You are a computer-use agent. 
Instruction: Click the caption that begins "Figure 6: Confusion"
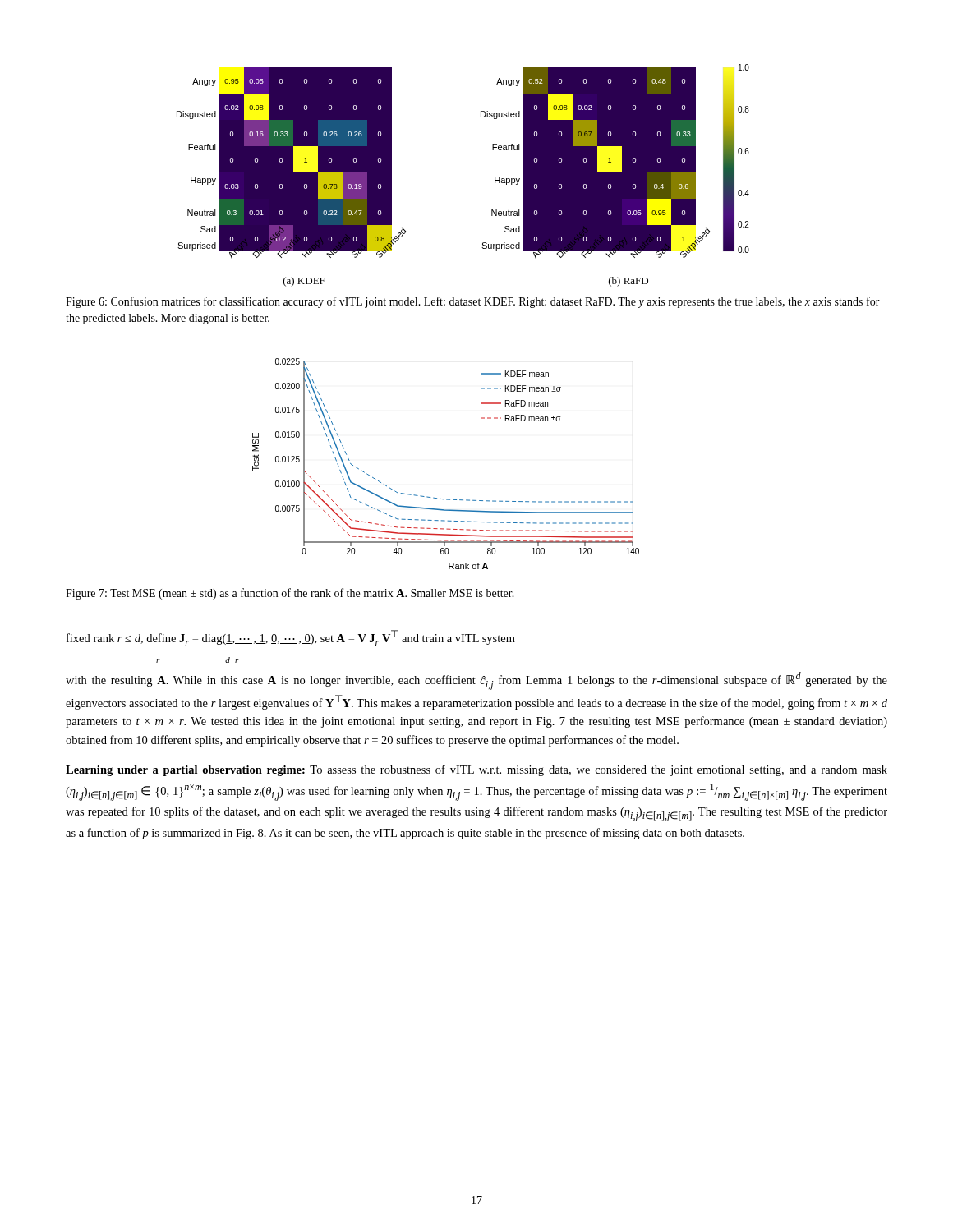point(473,310)
